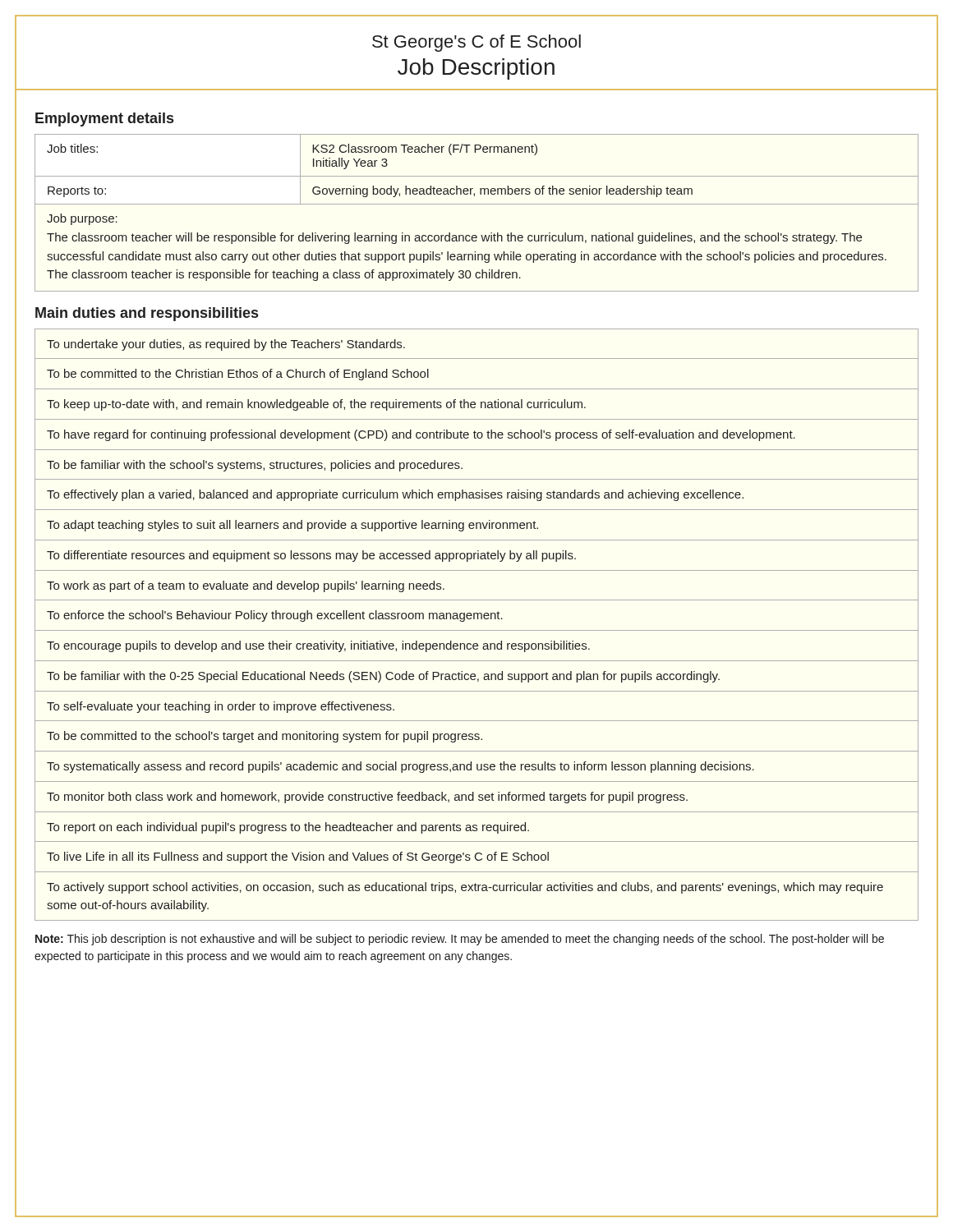The width and height of the screenshot is (953, 1232).
Task: Select the list item containing "To systematically assess and"
Action: [476, 766]
